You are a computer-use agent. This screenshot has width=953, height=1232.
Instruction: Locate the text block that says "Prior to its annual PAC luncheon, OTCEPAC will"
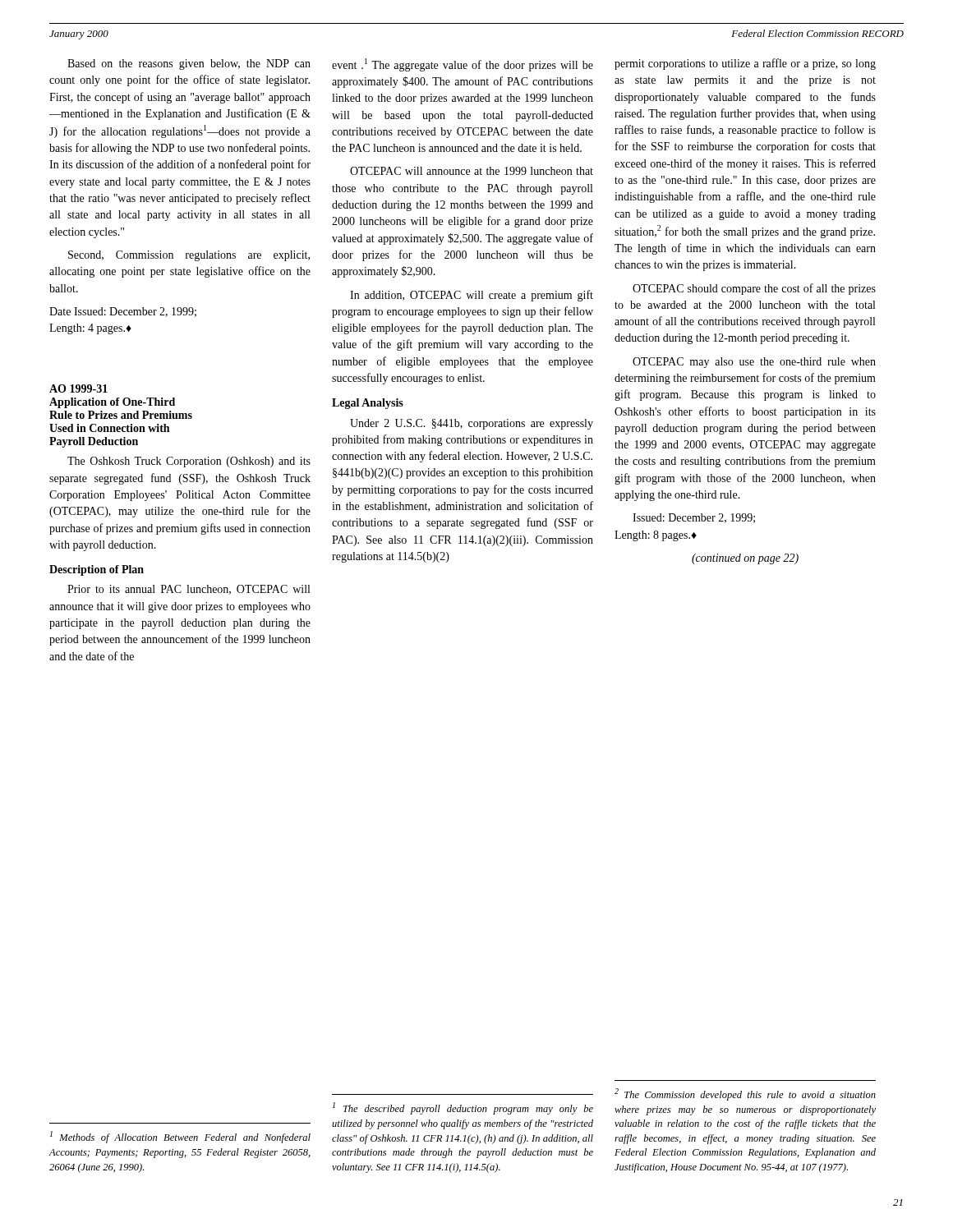click(x=180, y=624)
